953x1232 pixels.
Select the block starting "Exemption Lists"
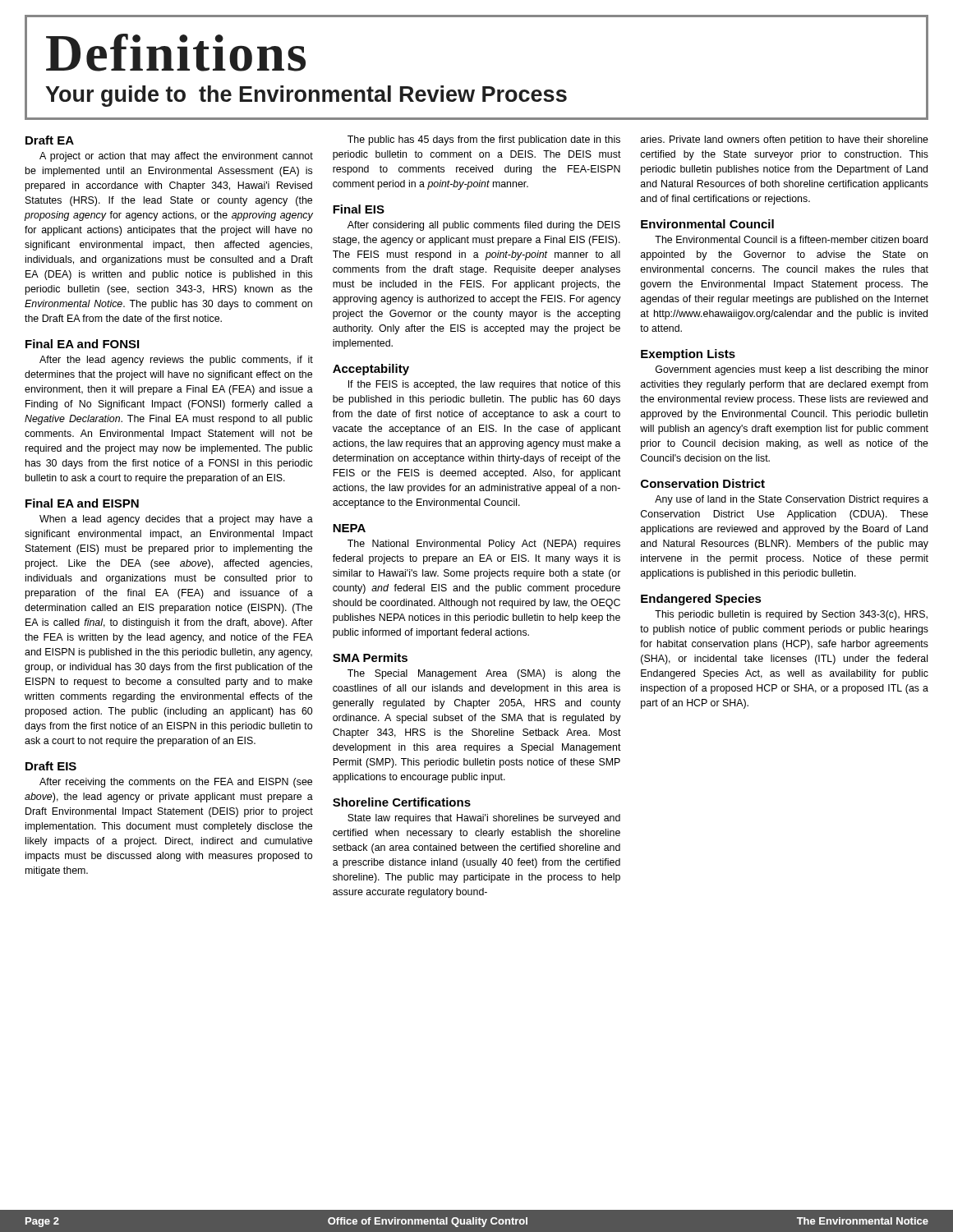pos(688,354)
